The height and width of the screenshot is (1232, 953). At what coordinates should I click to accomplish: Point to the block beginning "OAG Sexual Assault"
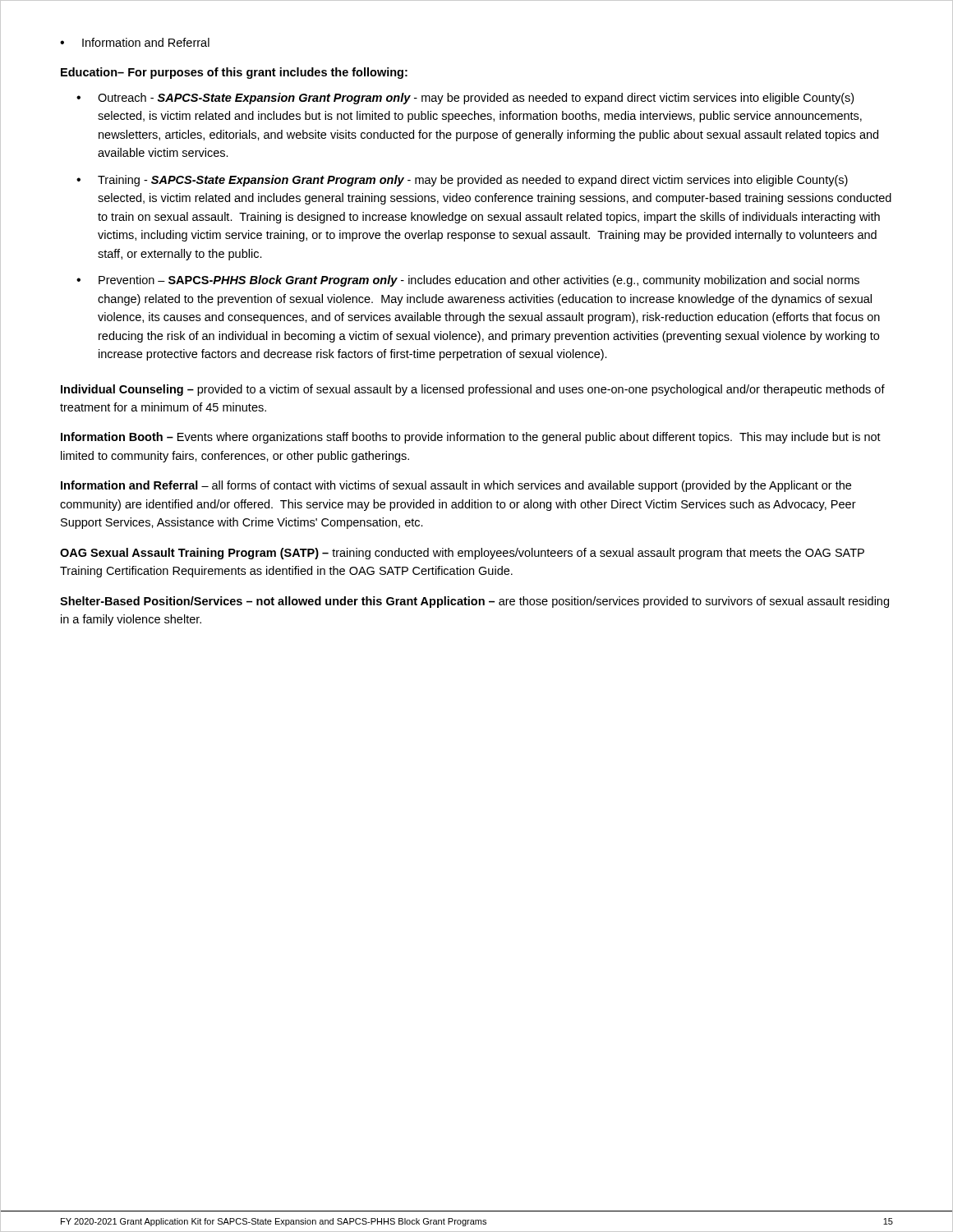point(462,562)
